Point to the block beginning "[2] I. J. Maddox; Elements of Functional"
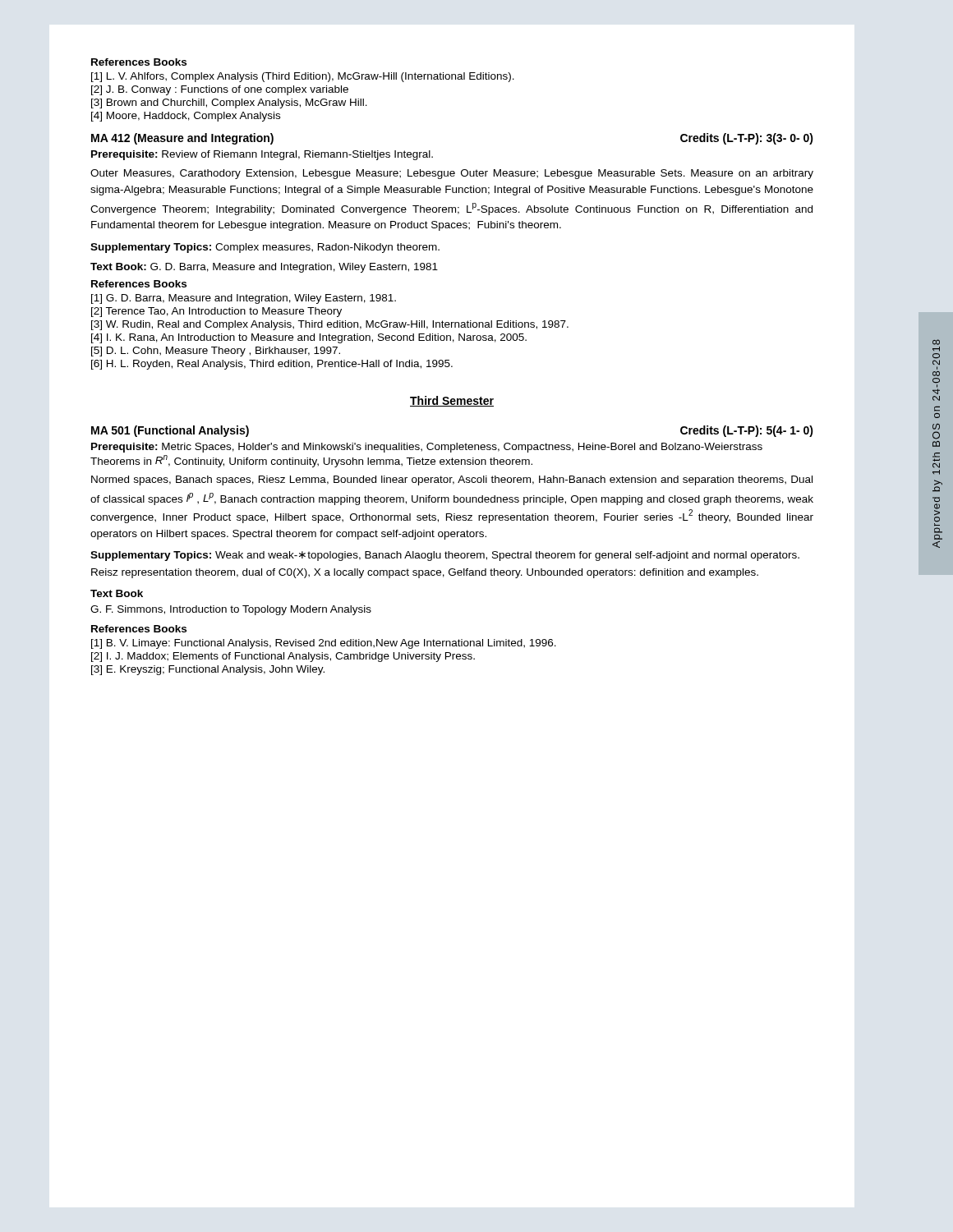953x1232 pixels. (x=283, y=656)
